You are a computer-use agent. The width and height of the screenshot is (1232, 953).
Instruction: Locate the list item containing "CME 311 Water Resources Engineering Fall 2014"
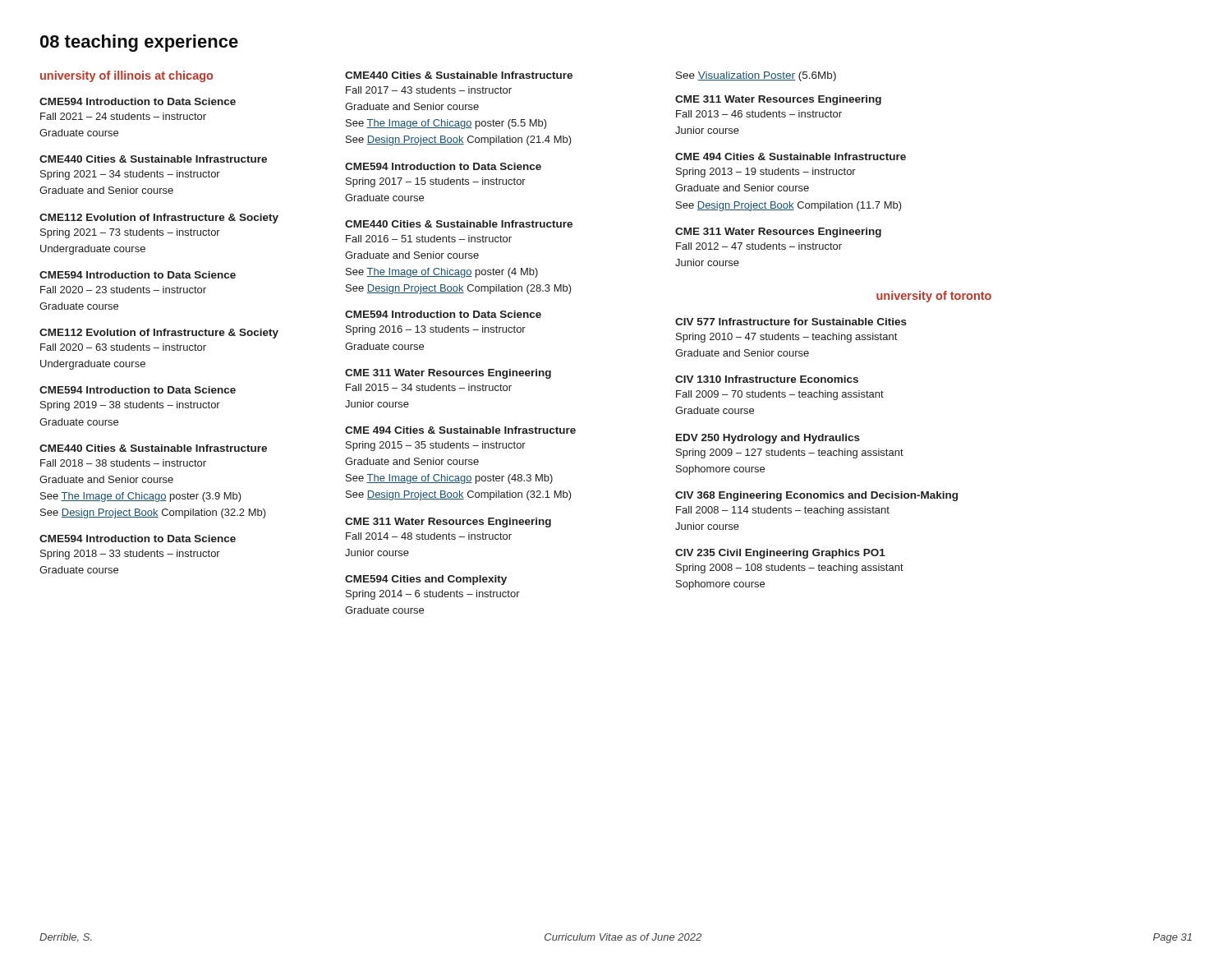[x=497, y=538]
